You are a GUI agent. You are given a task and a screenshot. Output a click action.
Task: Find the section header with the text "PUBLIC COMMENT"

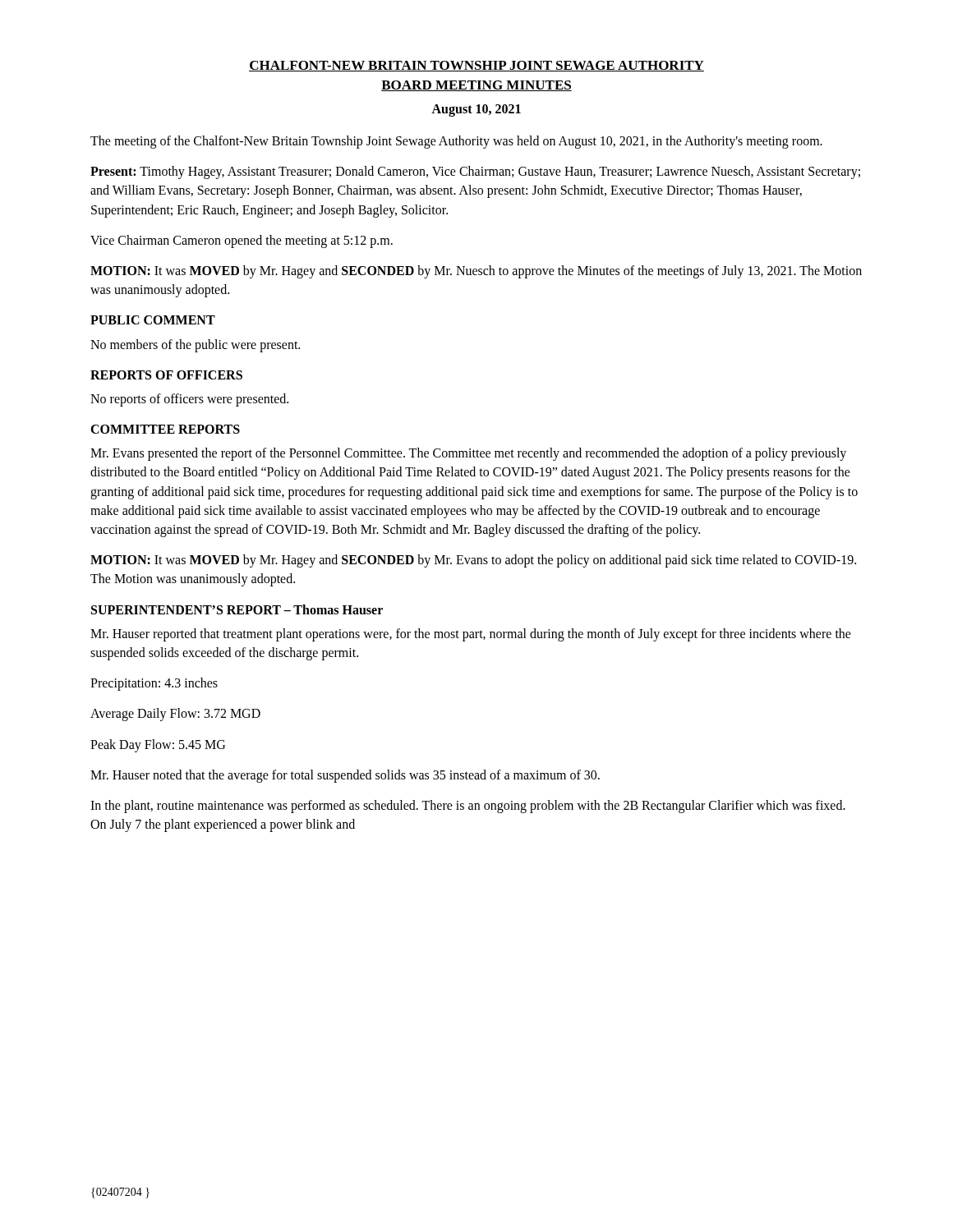point(153,320)
